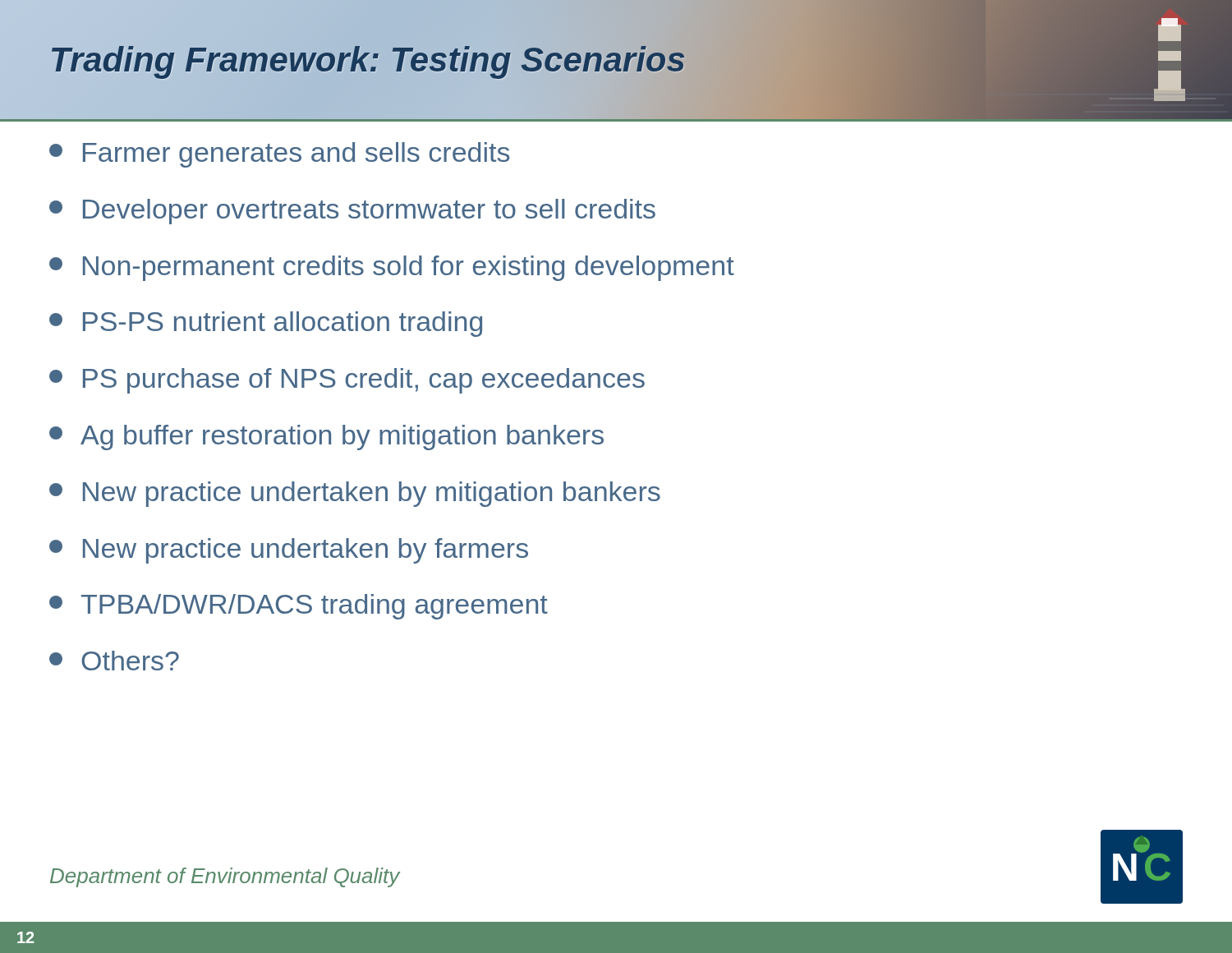Screen dimensions: 953x1232
Task: Locate the text "TPBA/DWR/DACS trading agreement"
Action: [298, 604]
